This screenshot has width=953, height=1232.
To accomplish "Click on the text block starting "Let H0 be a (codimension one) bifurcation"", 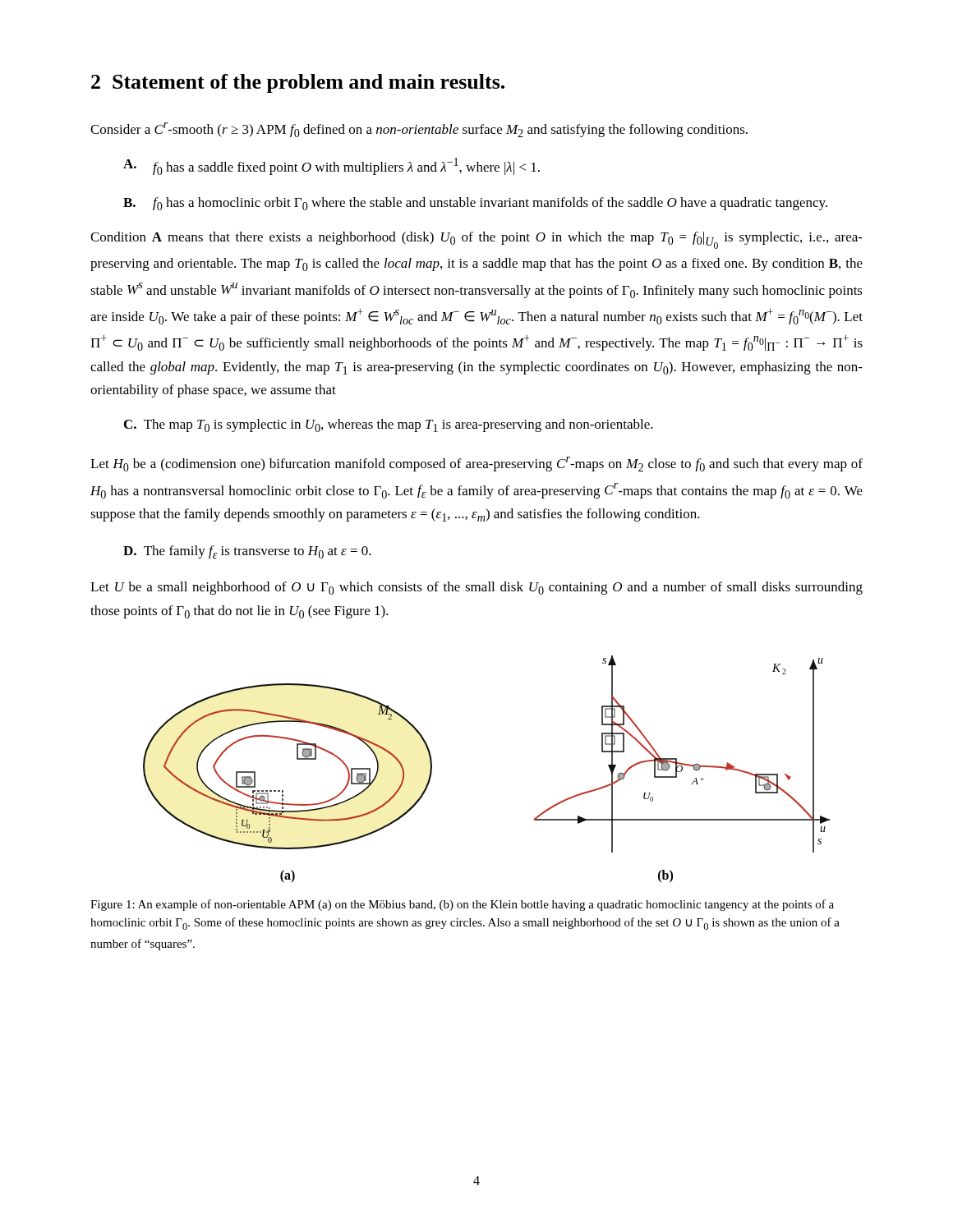I will pos(476,489).
